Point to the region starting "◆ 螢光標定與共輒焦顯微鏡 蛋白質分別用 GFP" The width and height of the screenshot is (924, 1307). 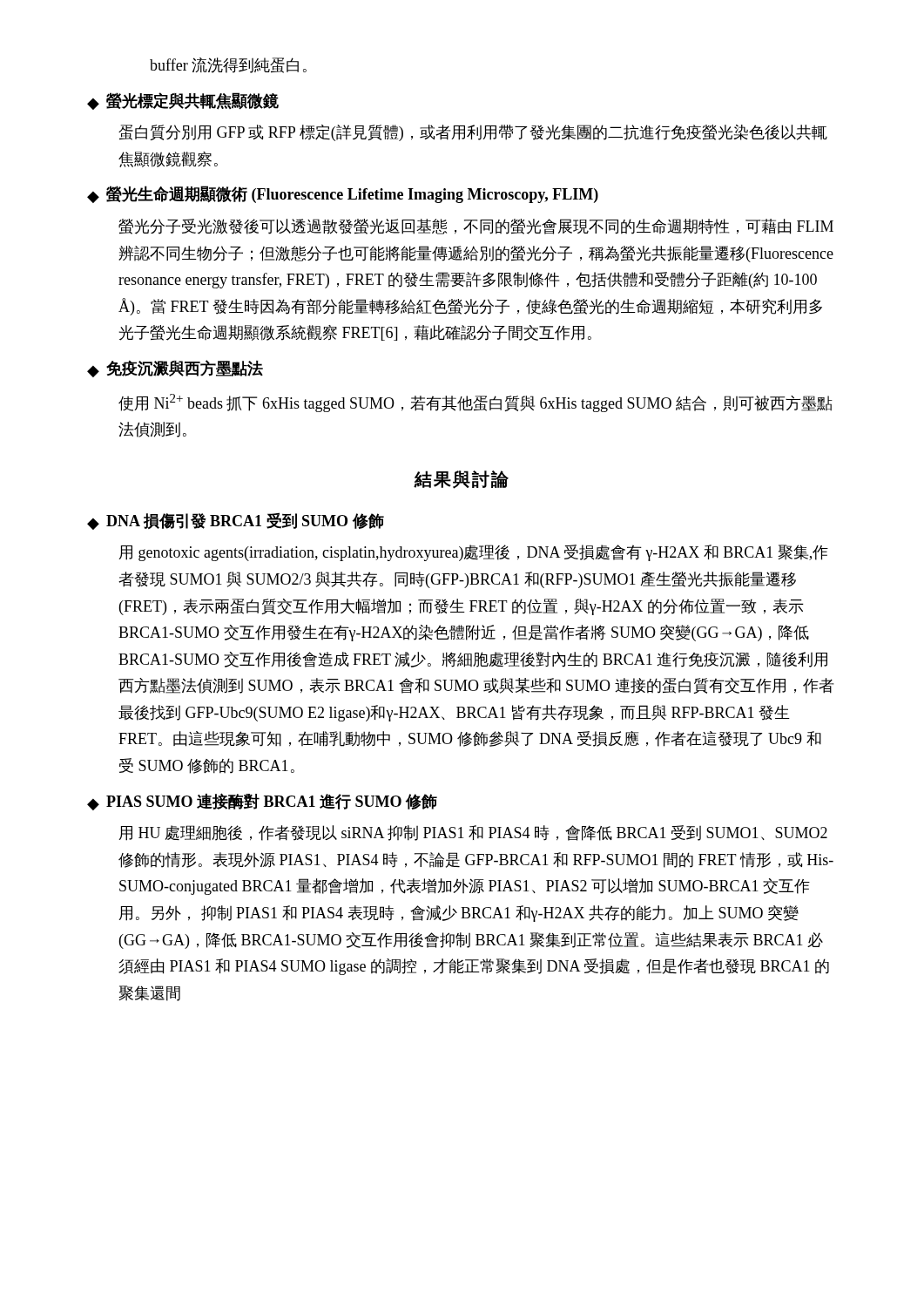(x=462, y=130)
